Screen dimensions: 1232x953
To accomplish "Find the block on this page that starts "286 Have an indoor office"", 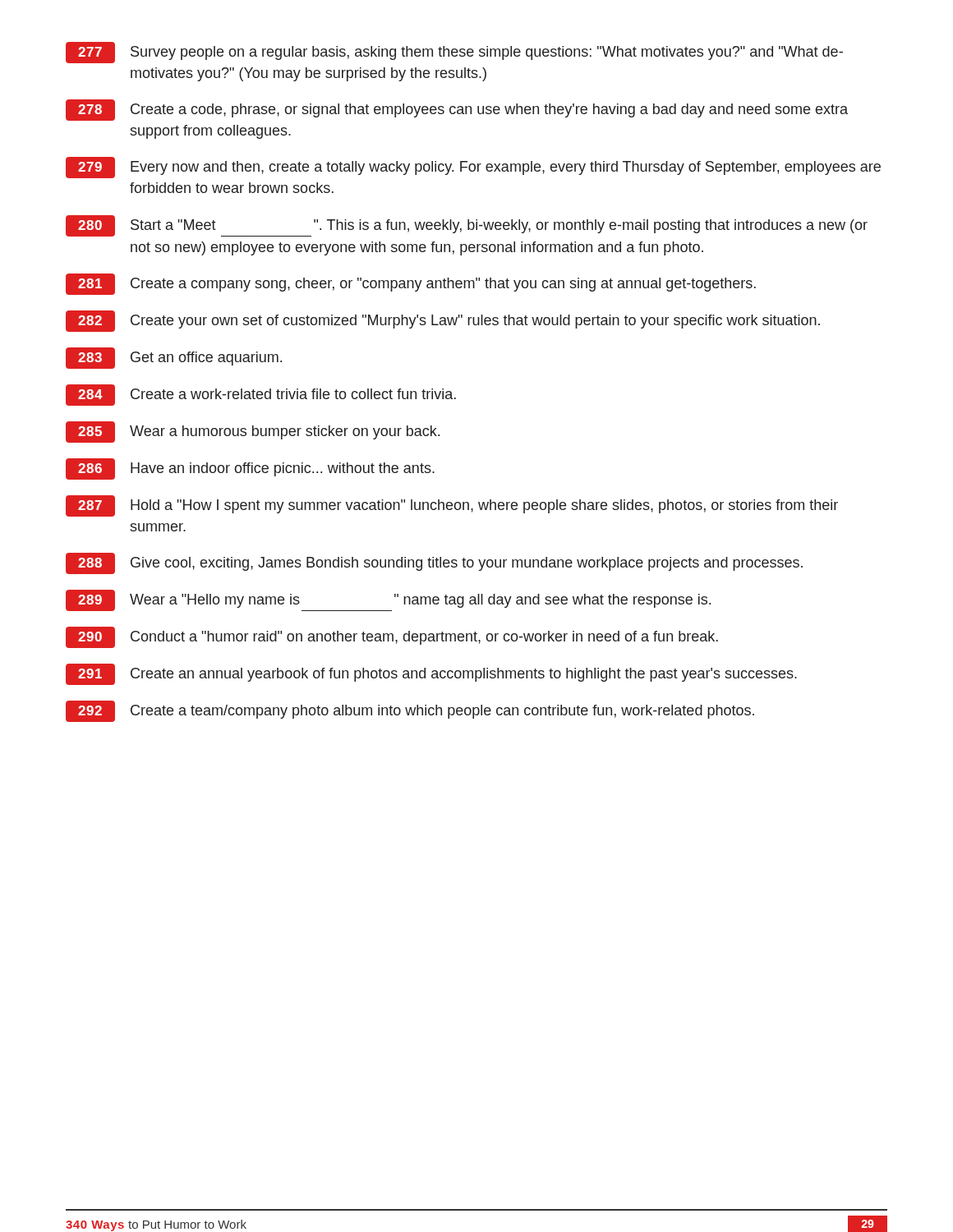I will tap(251, 468).
